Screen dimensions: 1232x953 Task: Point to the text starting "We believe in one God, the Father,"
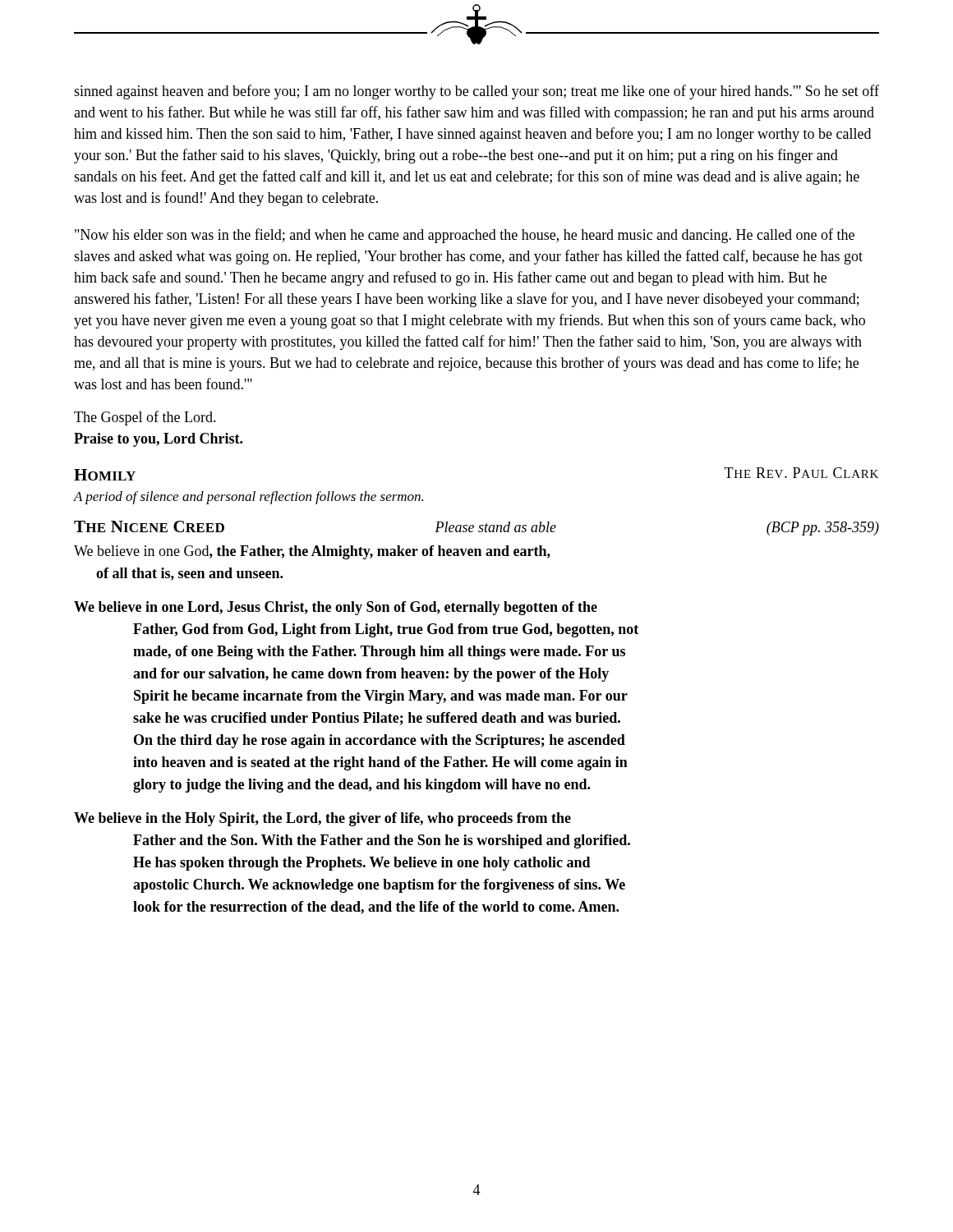click(312, 562)
